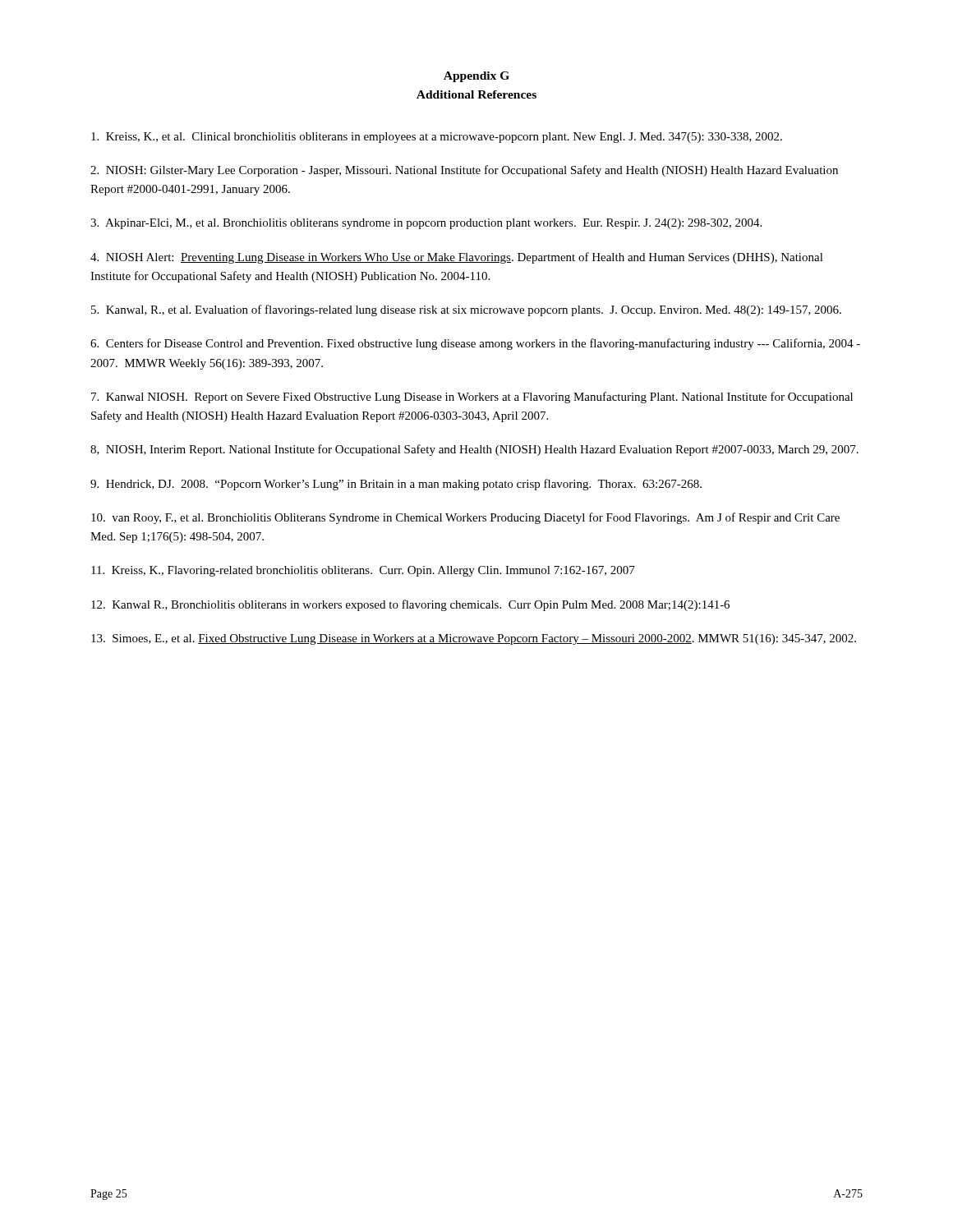Find the passage starting "12. Kanwal R., Bronchiolitis obliterans in workers"
The height and width of the screenshot is (1232, 953).
410,604
